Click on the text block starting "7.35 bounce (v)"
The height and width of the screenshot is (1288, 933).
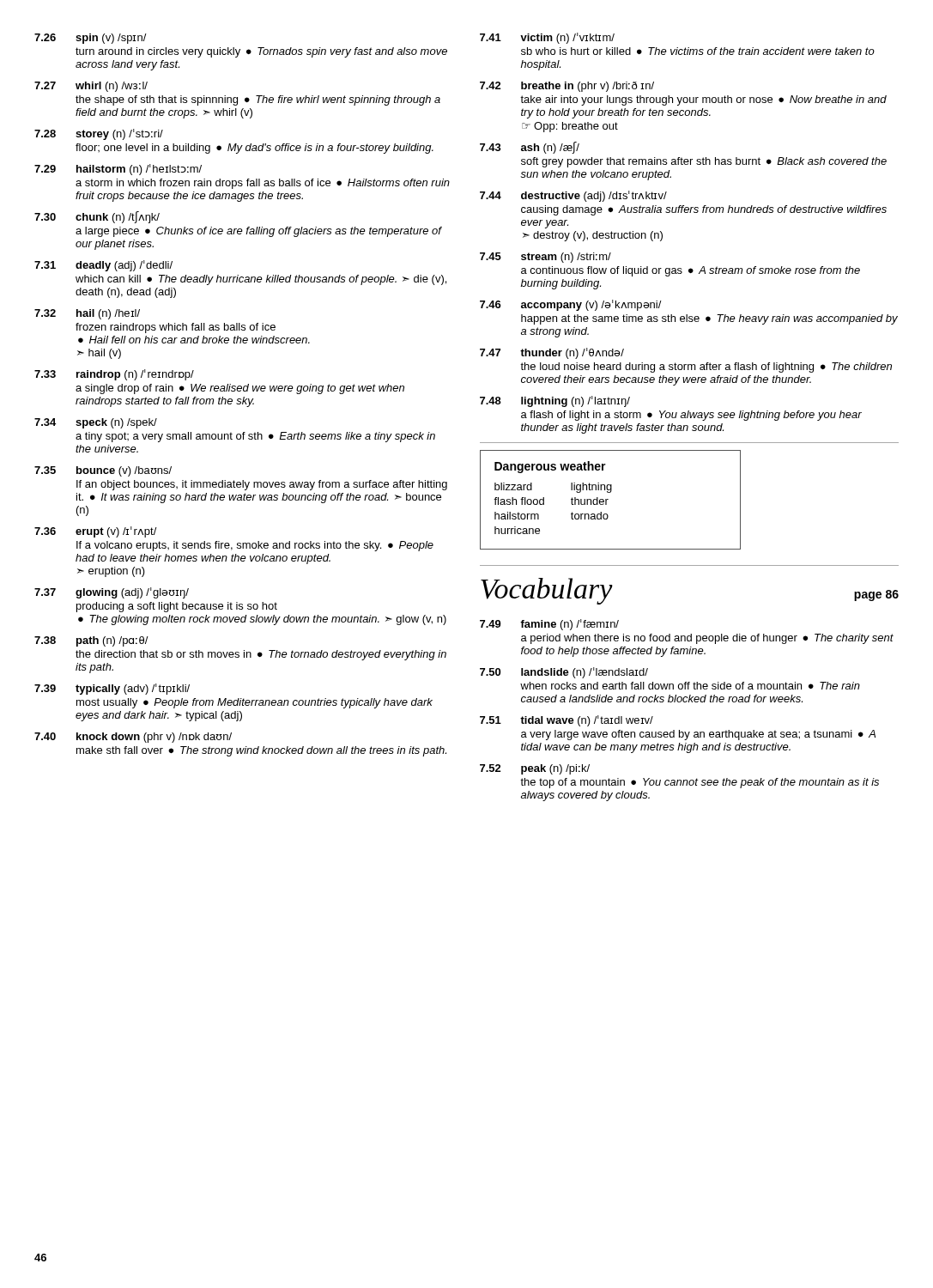click(244, 490)
